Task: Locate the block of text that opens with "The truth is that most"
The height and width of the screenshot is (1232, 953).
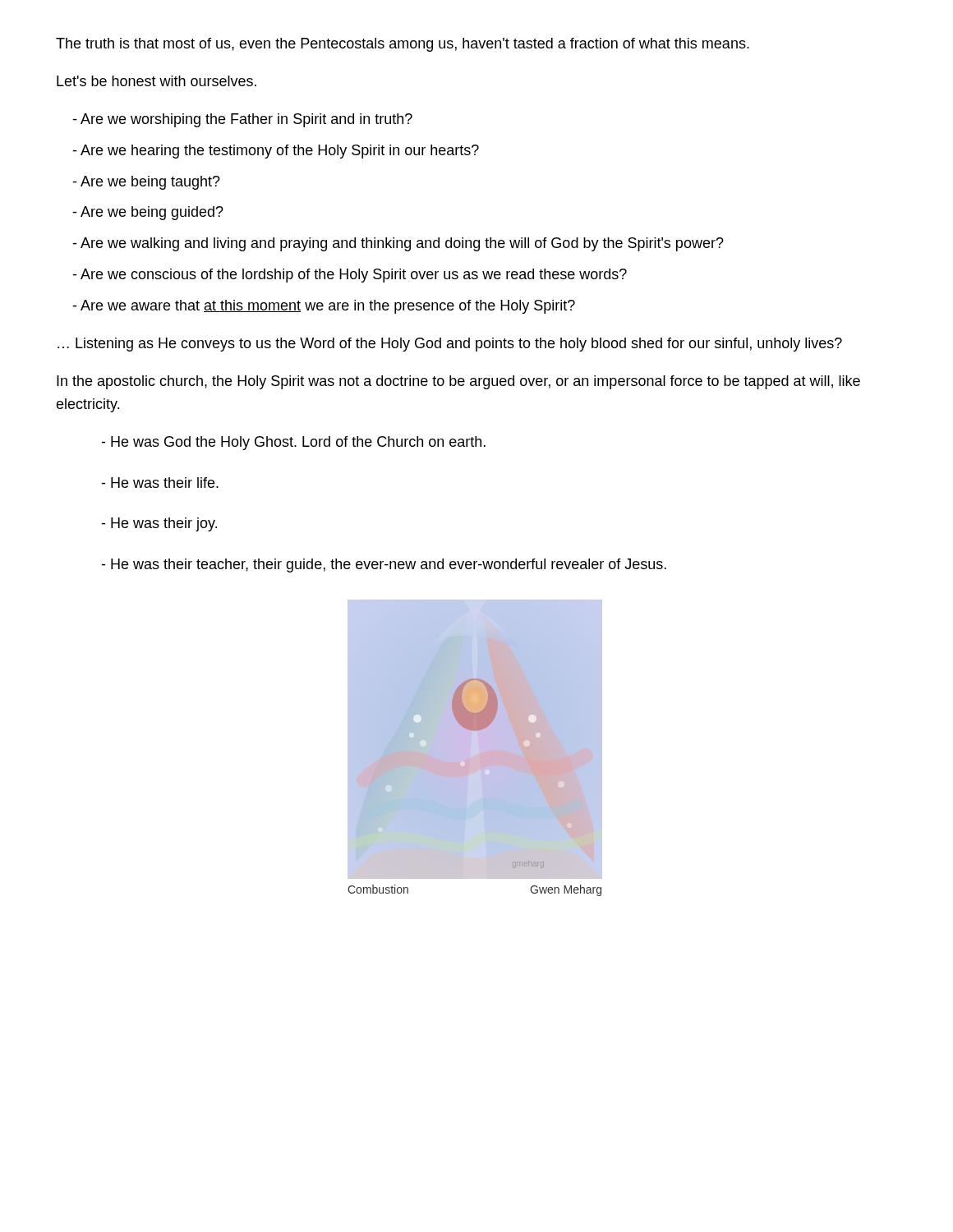Action: (403, 44)
